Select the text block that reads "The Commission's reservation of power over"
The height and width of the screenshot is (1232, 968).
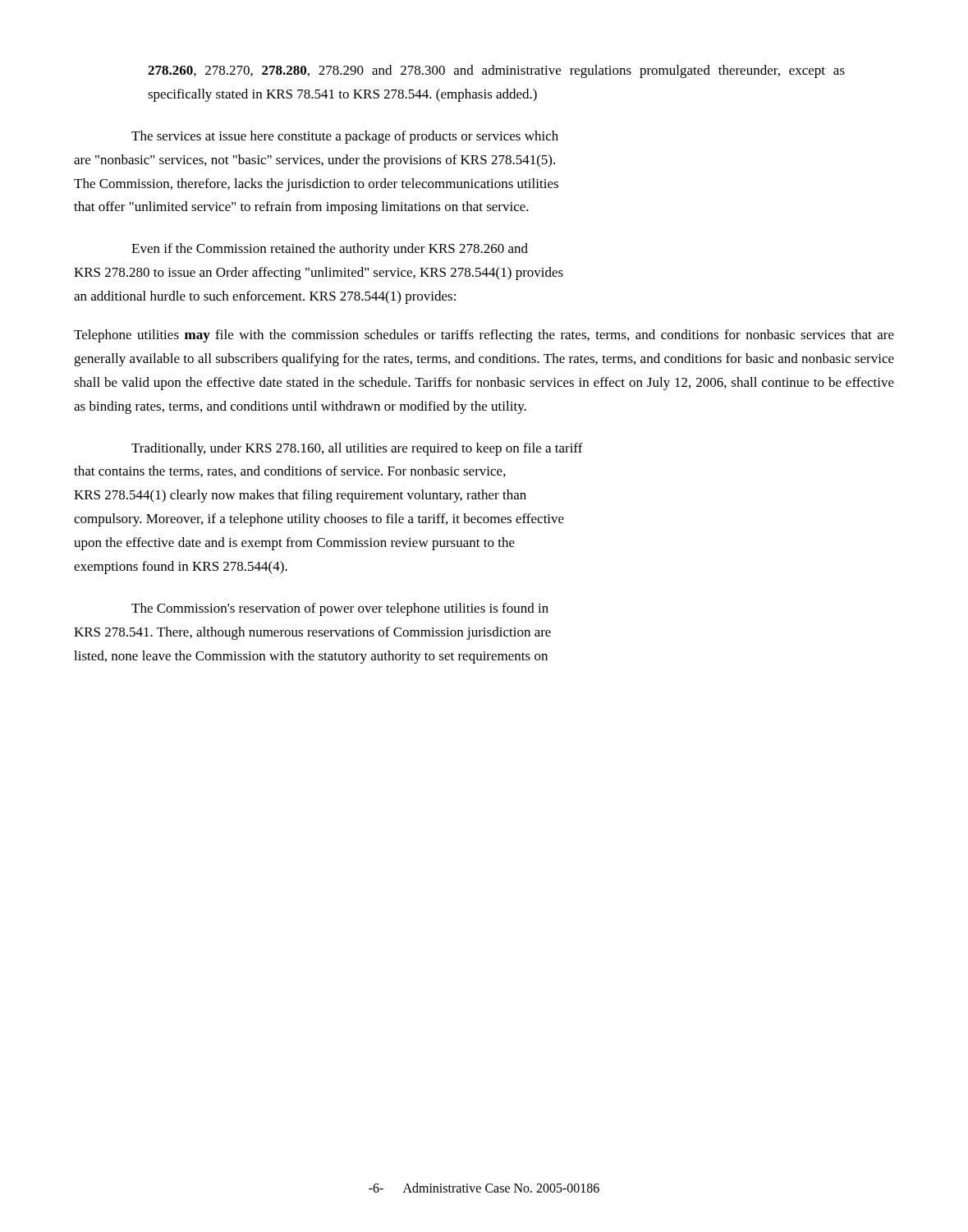[x=484, y=633]
